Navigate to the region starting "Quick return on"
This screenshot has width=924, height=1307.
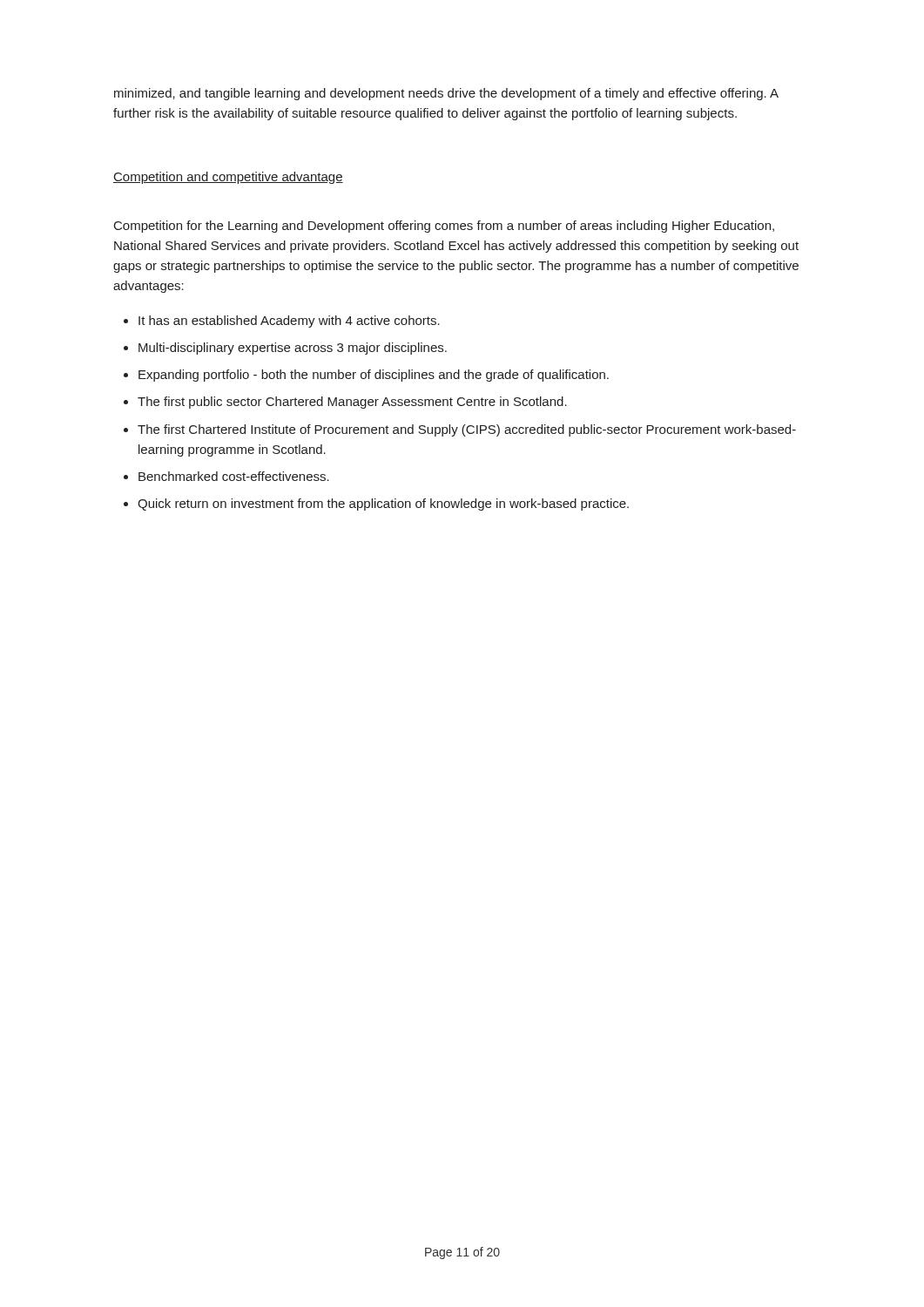click(384, 503)
